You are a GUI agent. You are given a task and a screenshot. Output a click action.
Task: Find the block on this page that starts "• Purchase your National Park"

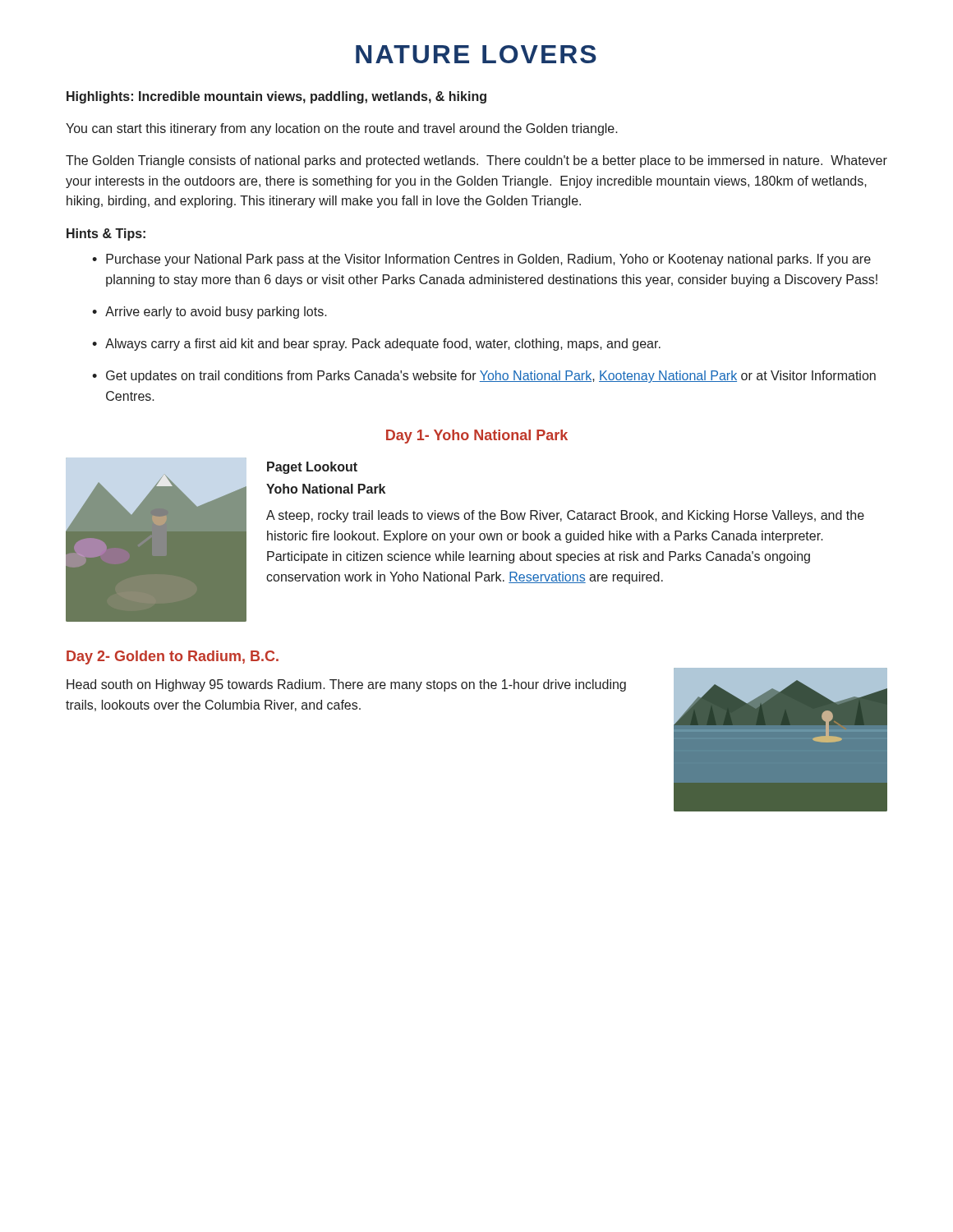tap(490, 270)
